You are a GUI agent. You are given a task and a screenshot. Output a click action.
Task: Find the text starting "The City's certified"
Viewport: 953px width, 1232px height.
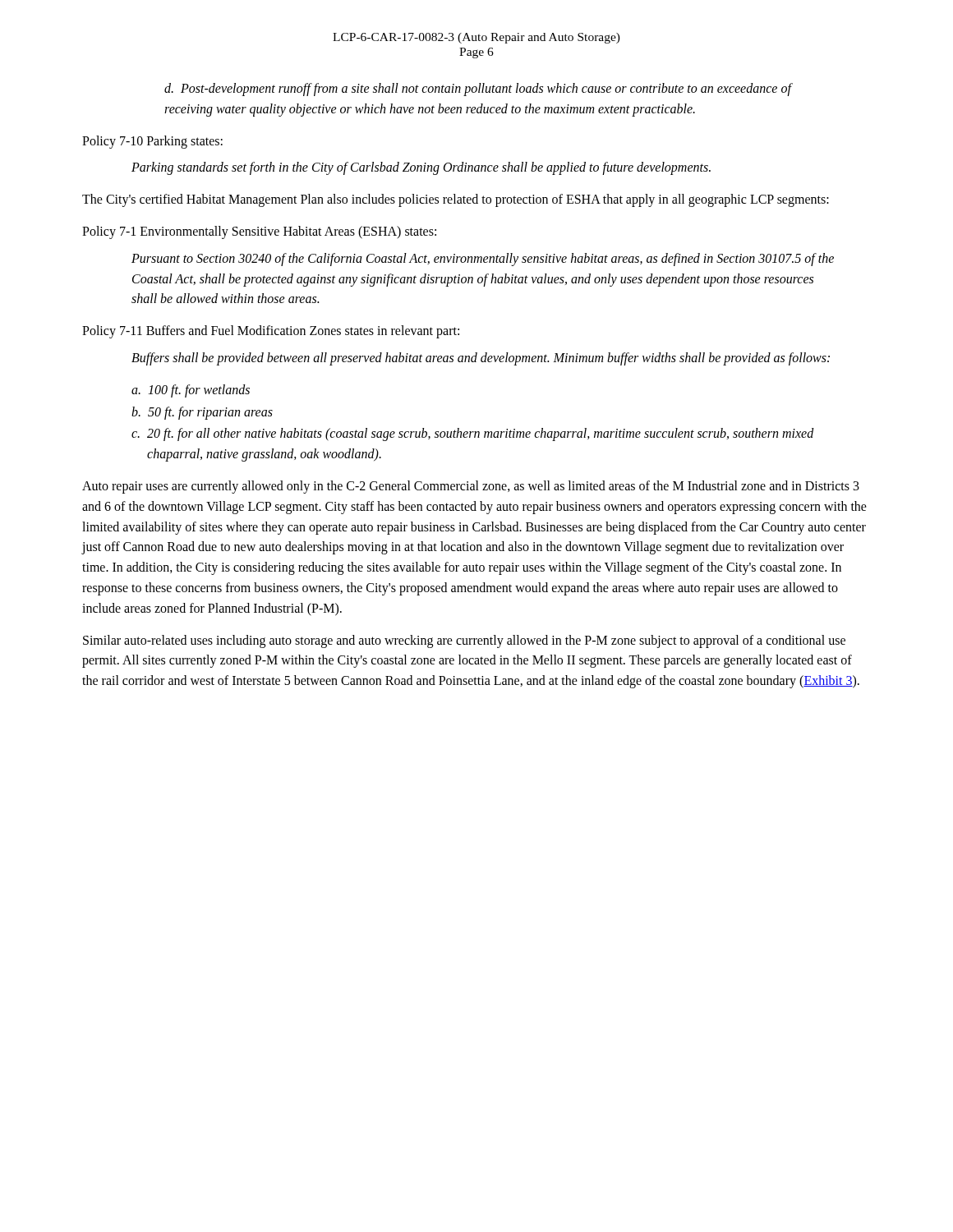(x=456, y=199)
